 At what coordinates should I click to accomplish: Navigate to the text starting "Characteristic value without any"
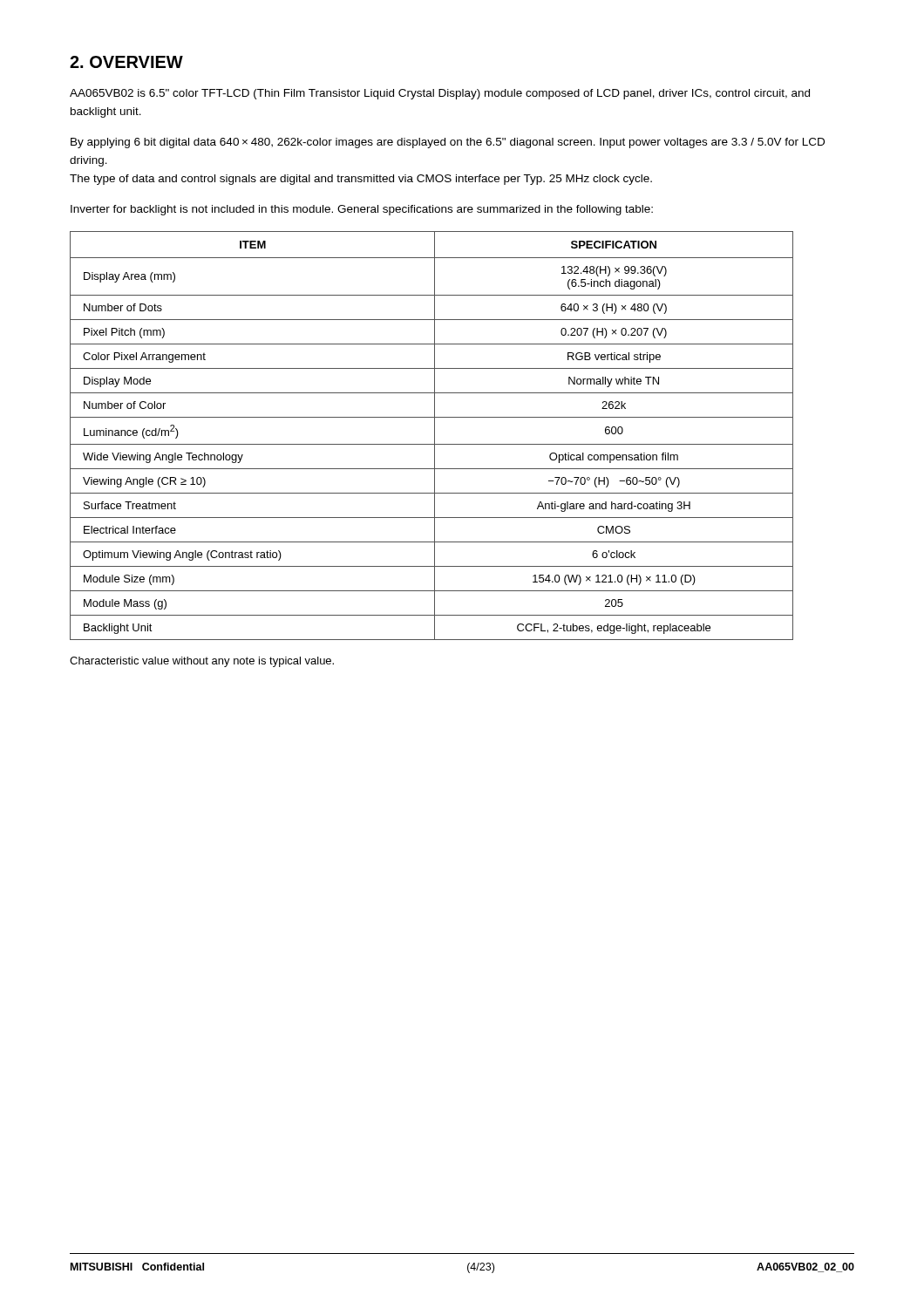point(202,660)
